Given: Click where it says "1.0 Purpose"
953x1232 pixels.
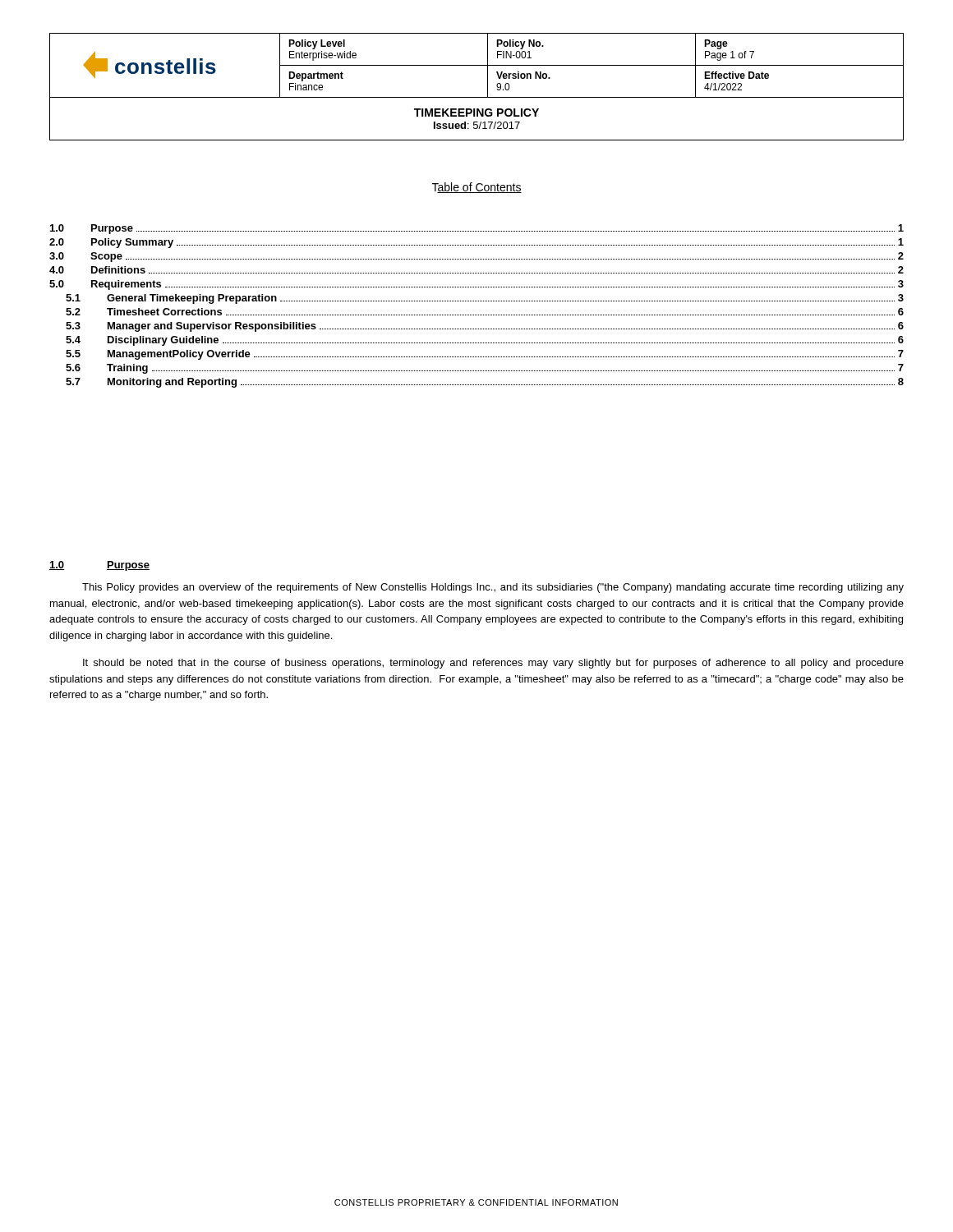Looking at the screenshot, I should coord(99,565).
